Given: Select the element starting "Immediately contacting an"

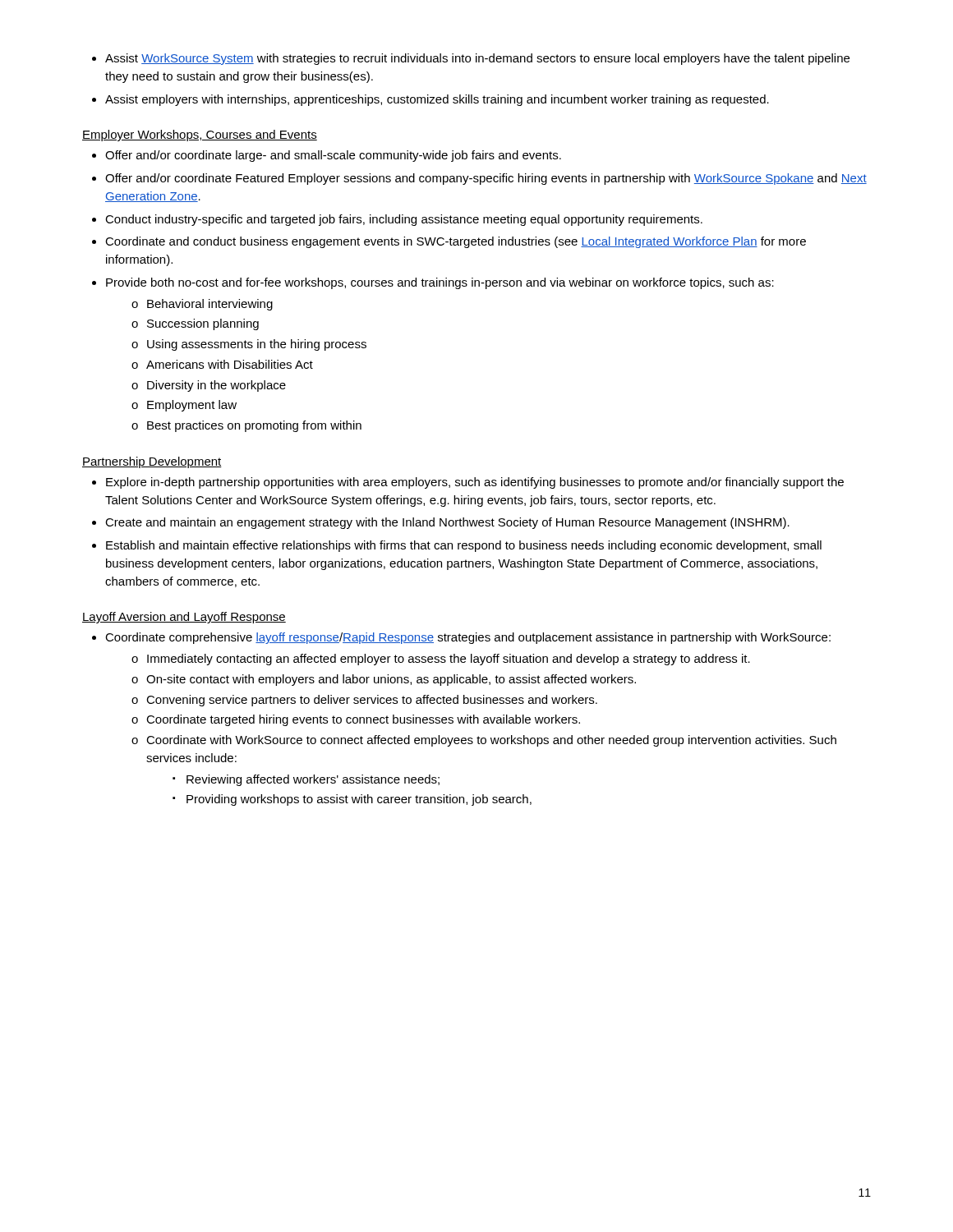Looking at the screenshot, I should [x=501, y=659].
